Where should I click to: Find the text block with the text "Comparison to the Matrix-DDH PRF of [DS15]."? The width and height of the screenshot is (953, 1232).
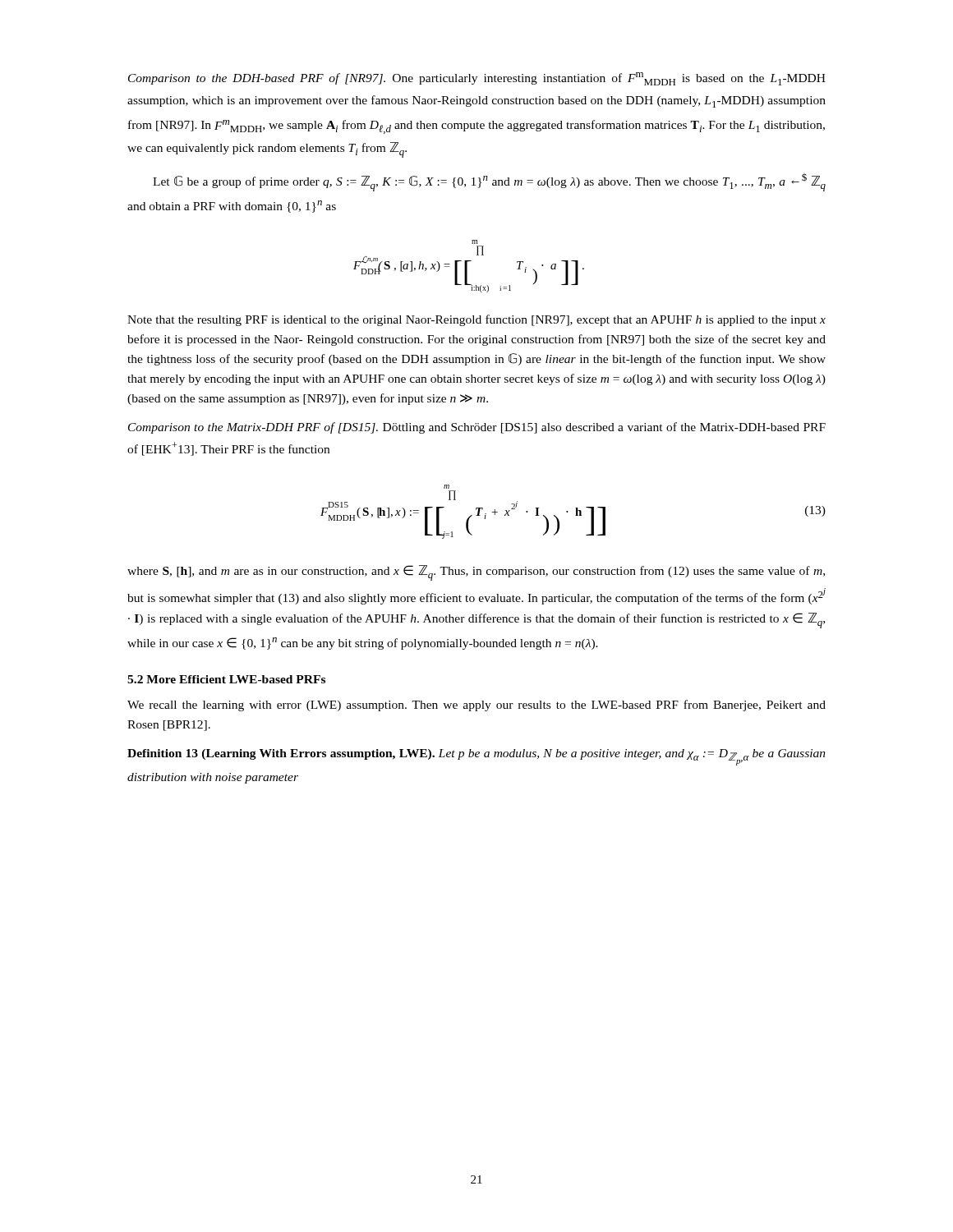tap(476, 438)
